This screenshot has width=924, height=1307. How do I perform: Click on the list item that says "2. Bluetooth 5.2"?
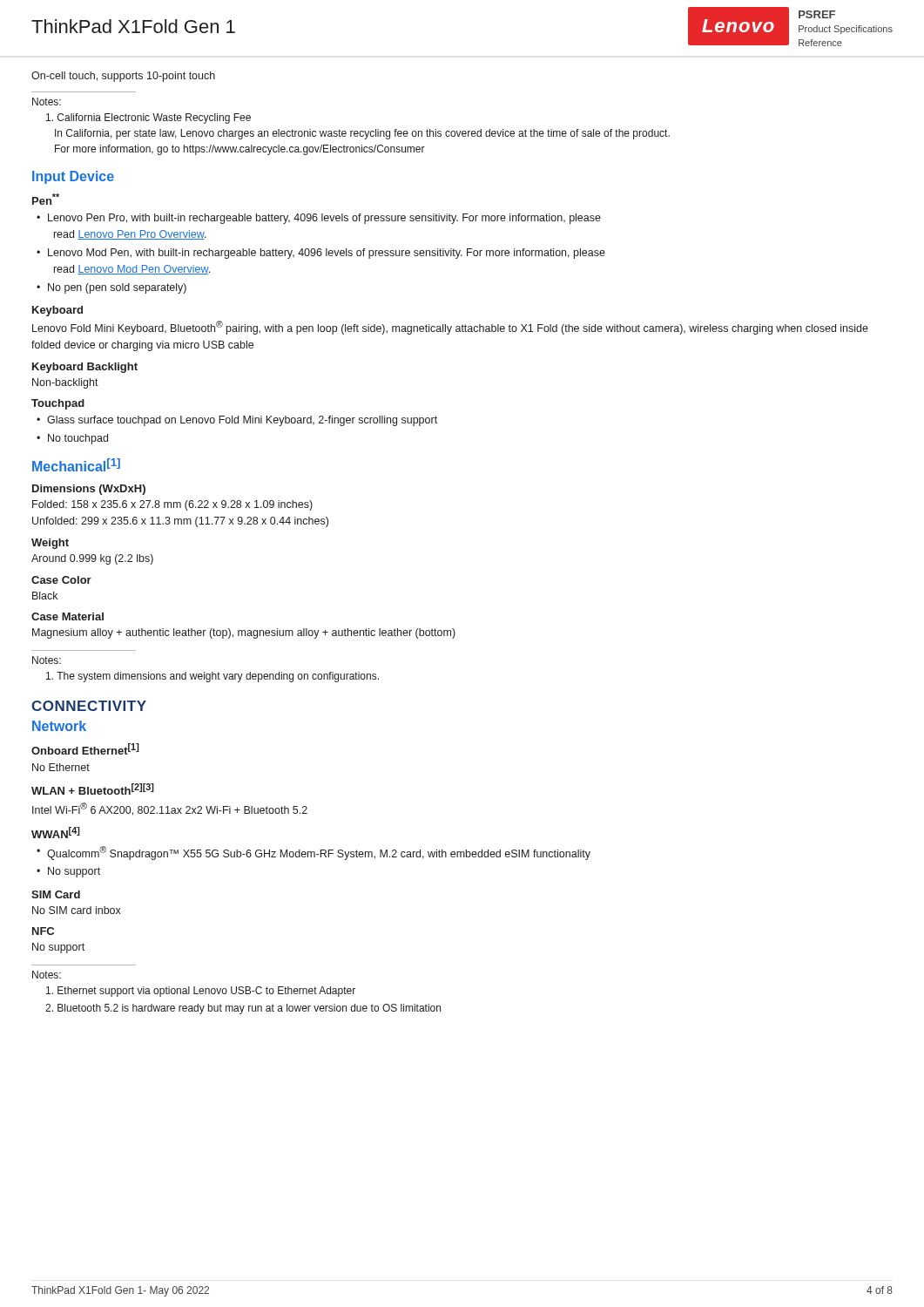tap(243, 1008)
